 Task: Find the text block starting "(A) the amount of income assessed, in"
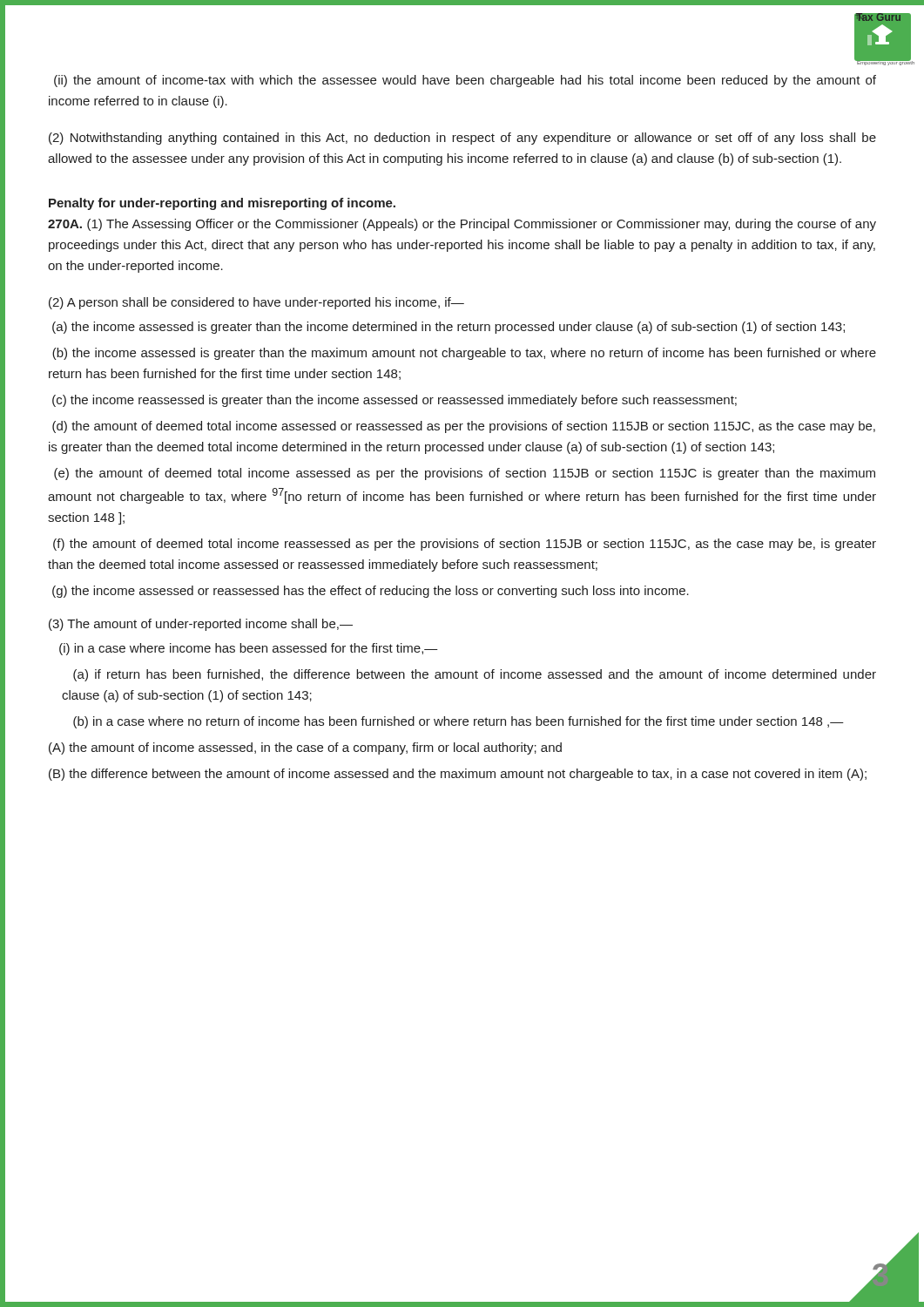305,747
